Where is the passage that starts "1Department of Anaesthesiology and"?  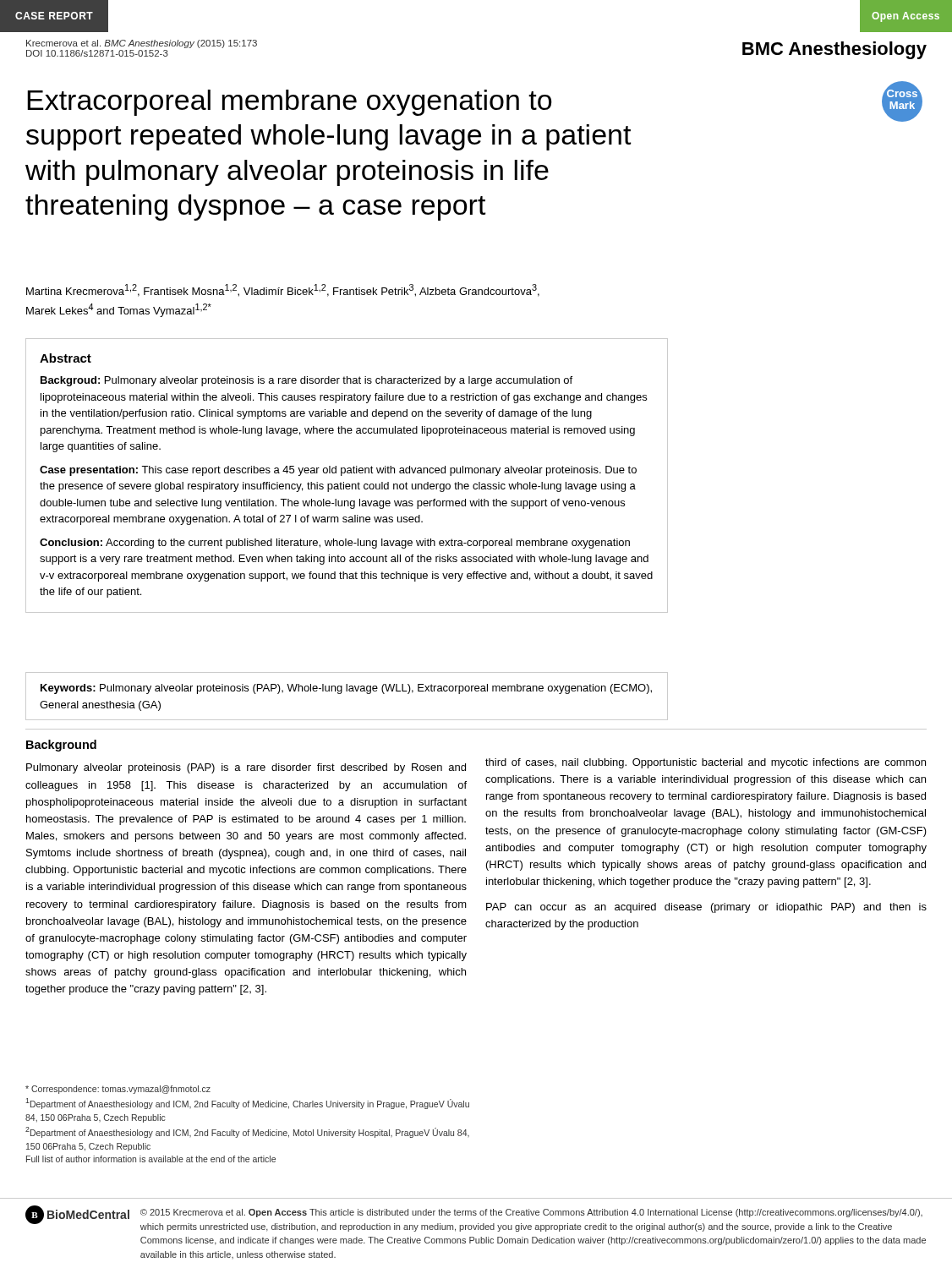(247, 1109)
